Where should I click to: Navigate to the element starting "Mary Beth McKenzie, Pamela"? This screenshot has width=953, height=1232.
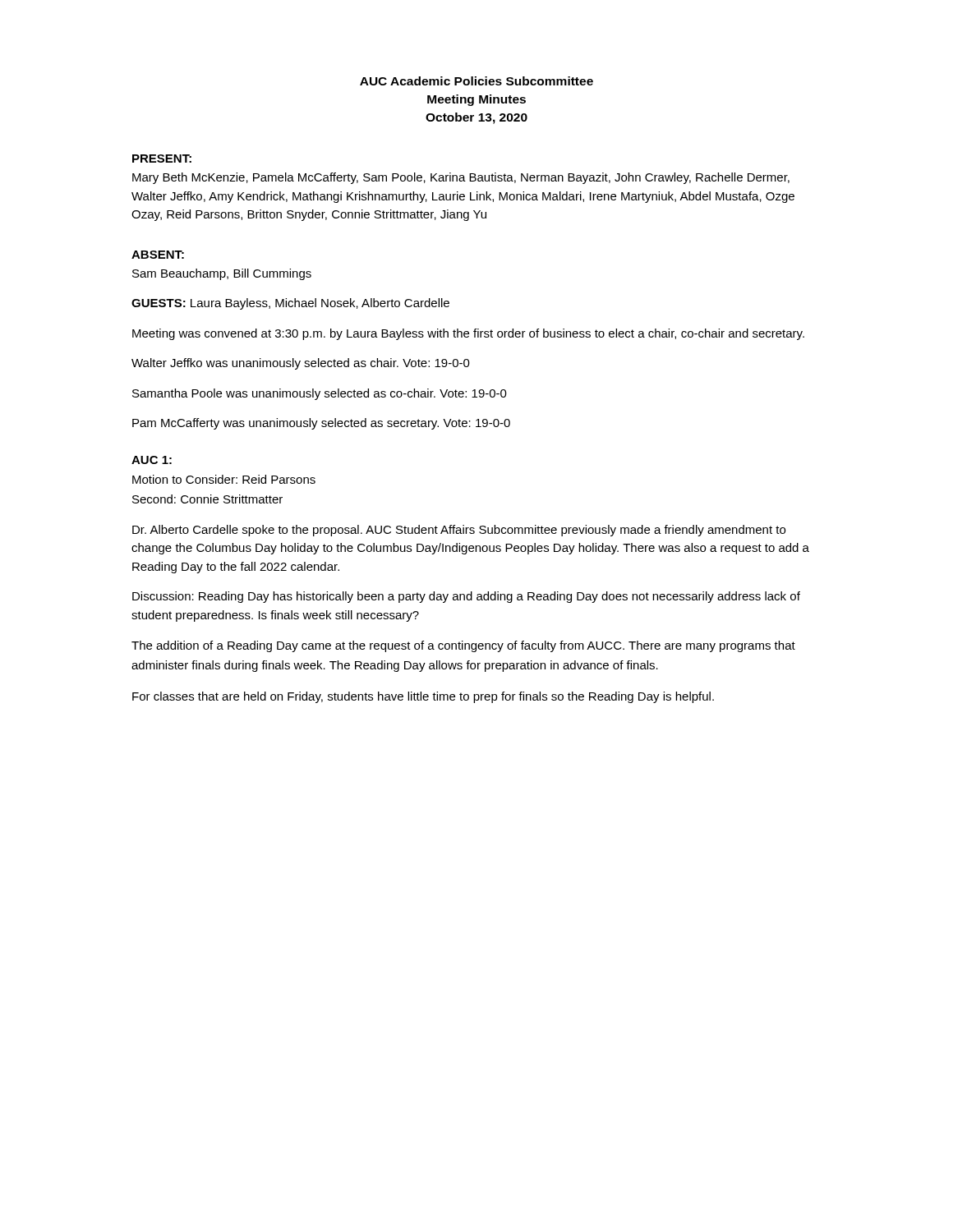tap(463, 195)
